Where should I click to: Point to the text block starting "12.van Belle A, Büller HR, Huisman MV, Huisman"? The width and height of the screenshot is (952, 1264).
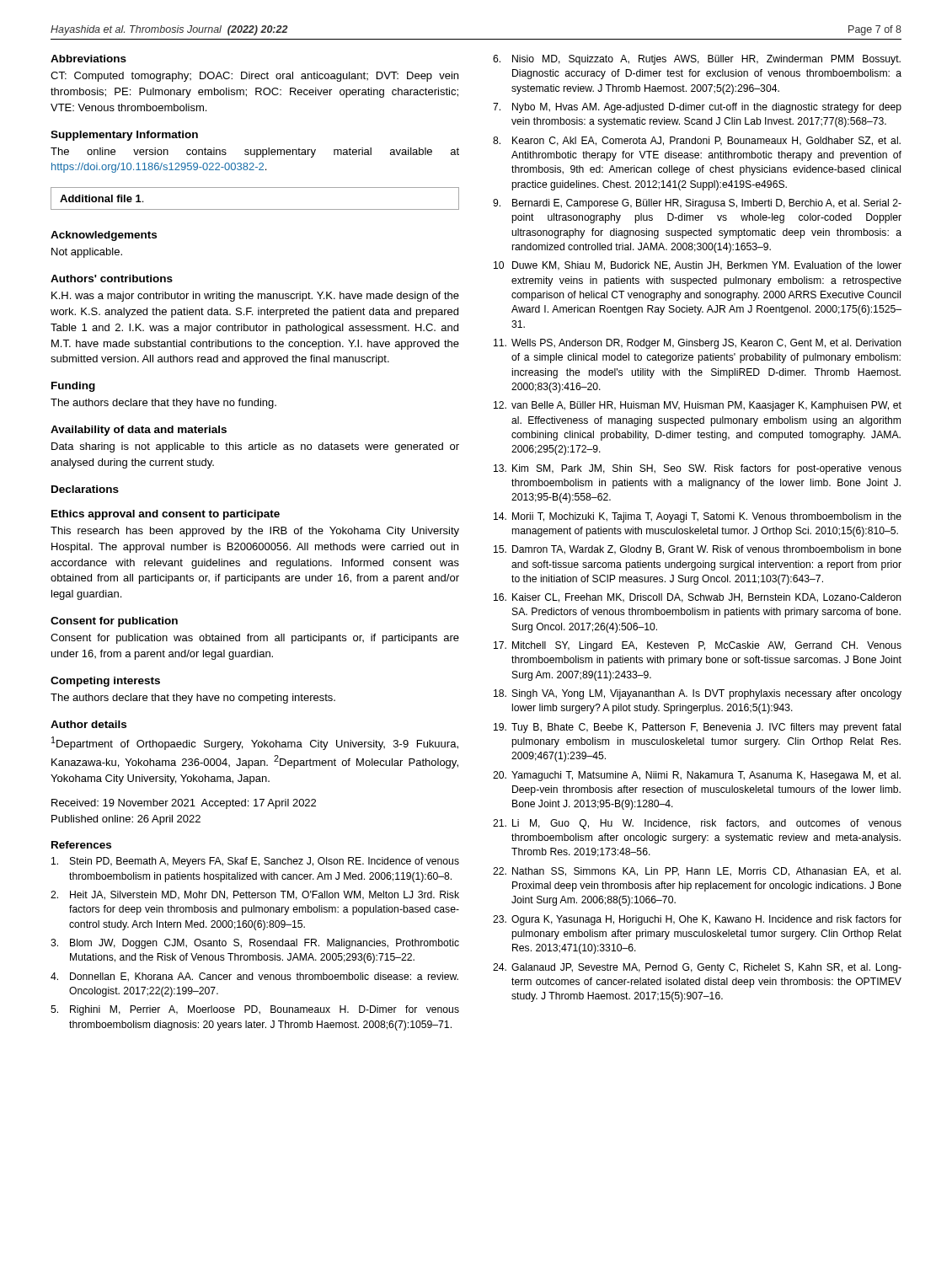pyautogui.click(x=697, y=428)
